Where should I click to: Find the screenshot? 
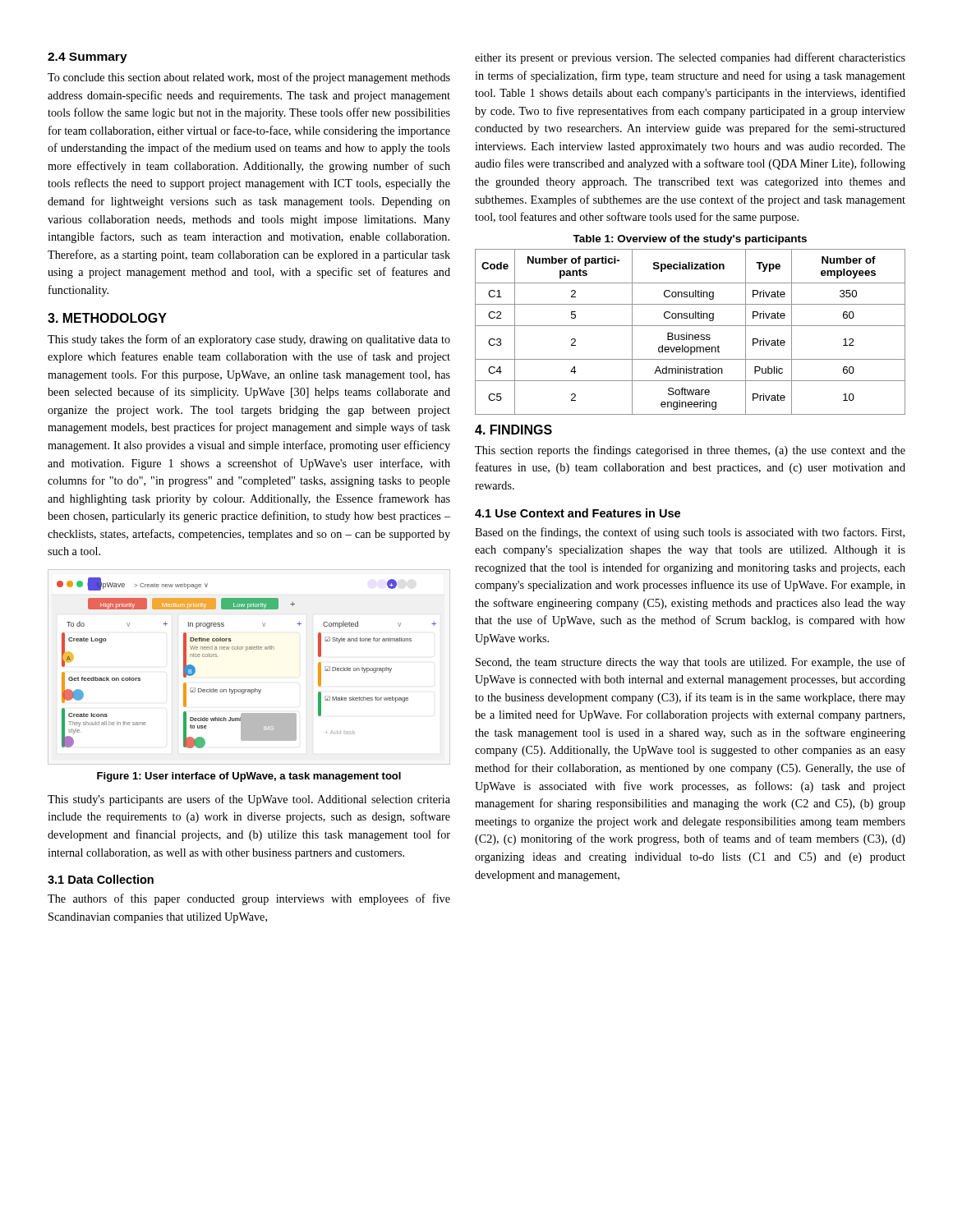click(x=249, y=667)
